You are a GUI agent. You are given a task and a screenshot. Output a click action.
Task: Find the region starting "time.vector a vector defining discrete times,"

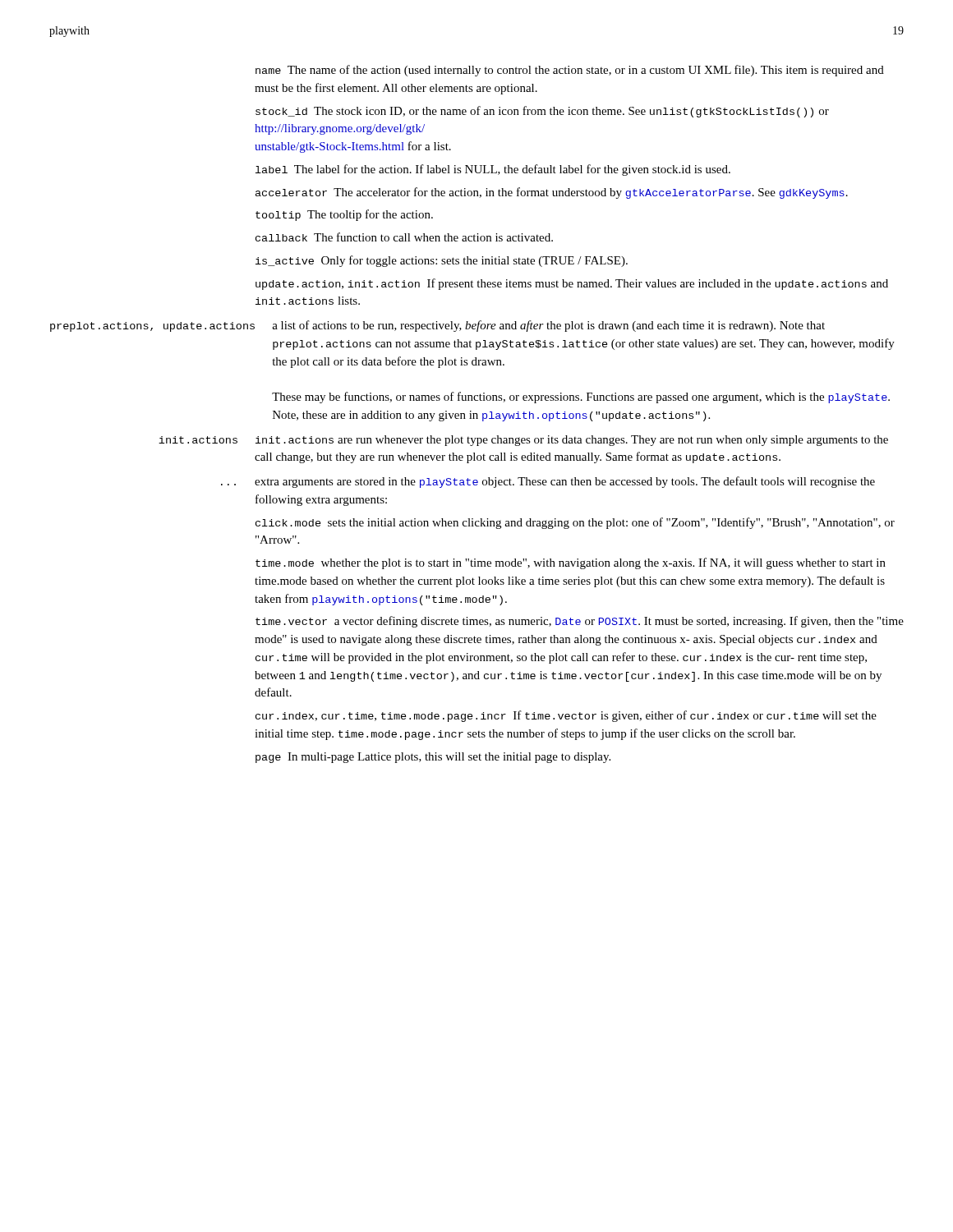(x=476, y=658)
